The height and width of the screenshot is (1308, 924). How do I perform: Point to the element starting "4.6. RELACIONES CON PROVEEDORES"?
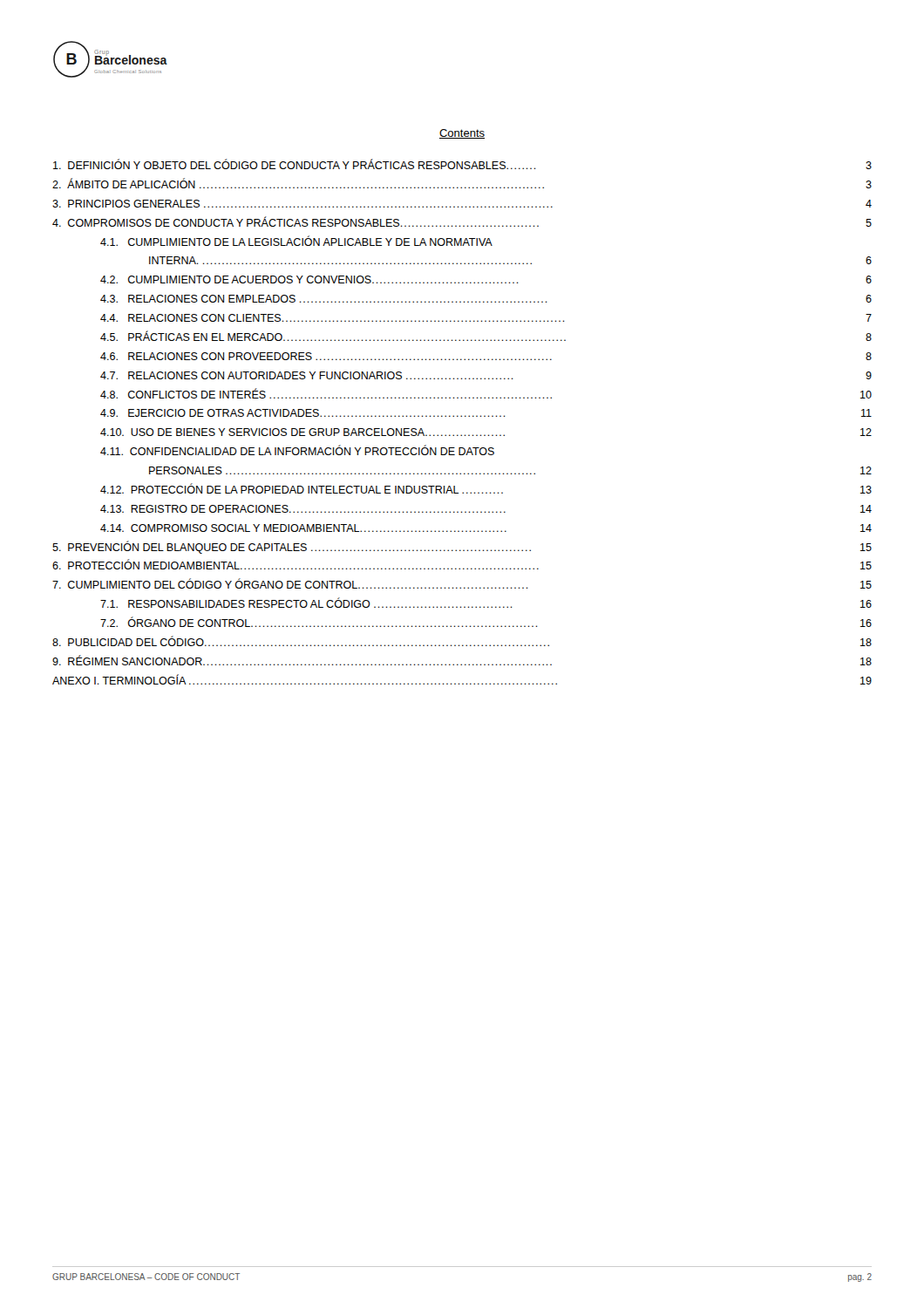(x=462, y=357)
